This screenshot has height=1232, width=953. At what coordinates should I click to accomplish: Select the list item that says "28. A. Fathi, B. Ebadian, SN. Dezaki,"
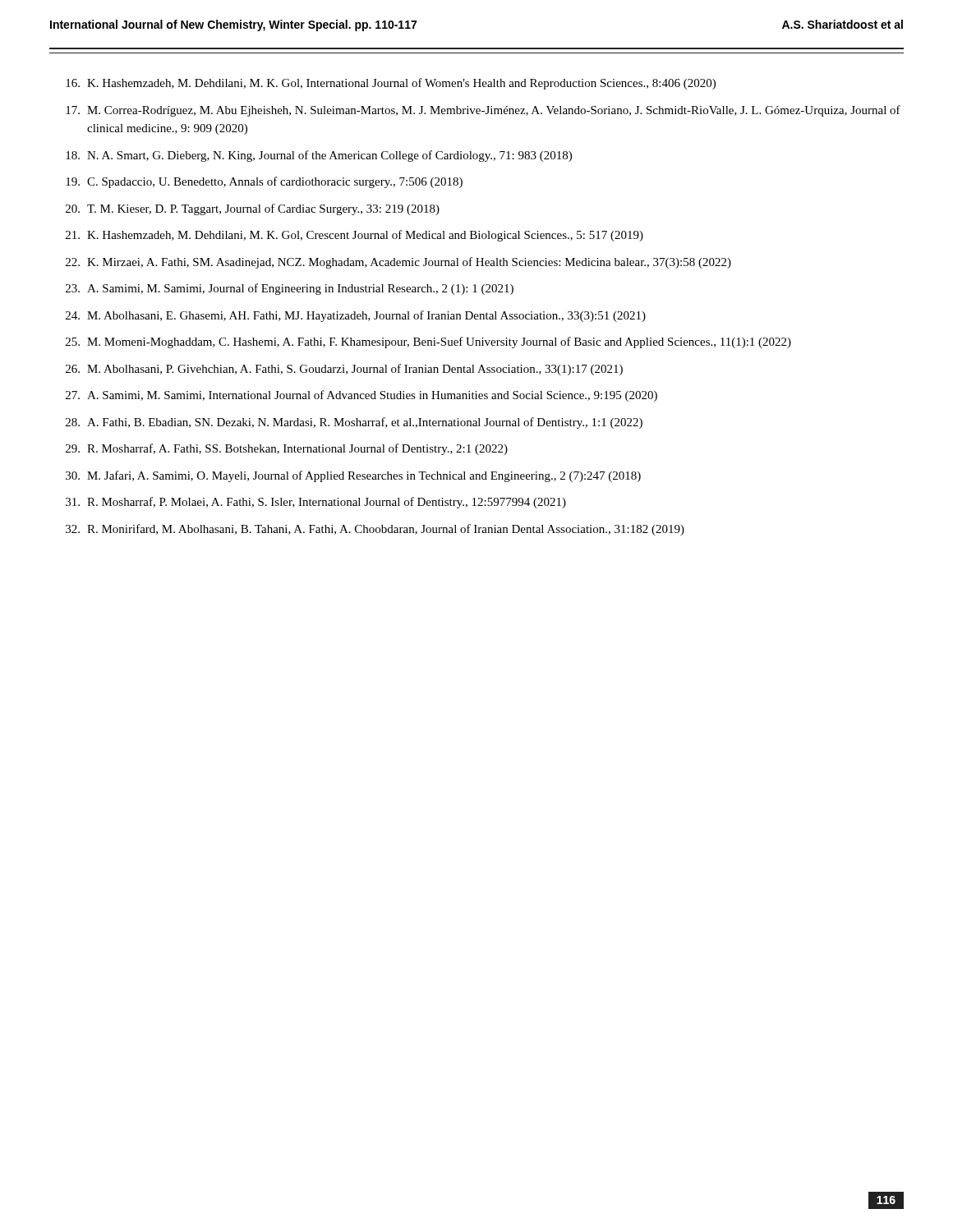click(x=476, y=422)
